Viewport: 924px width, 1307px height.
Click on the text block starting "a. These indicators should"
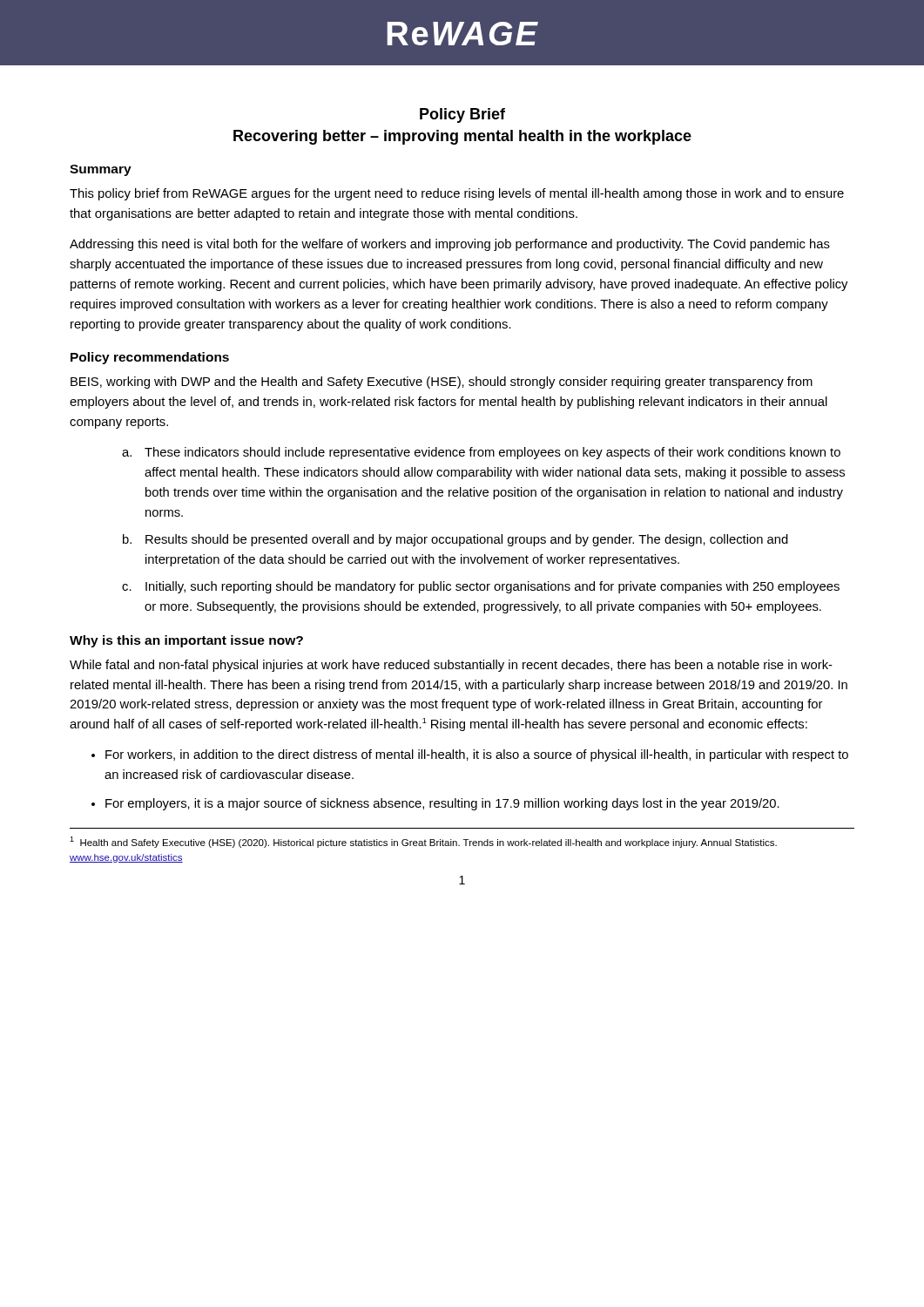488,483
